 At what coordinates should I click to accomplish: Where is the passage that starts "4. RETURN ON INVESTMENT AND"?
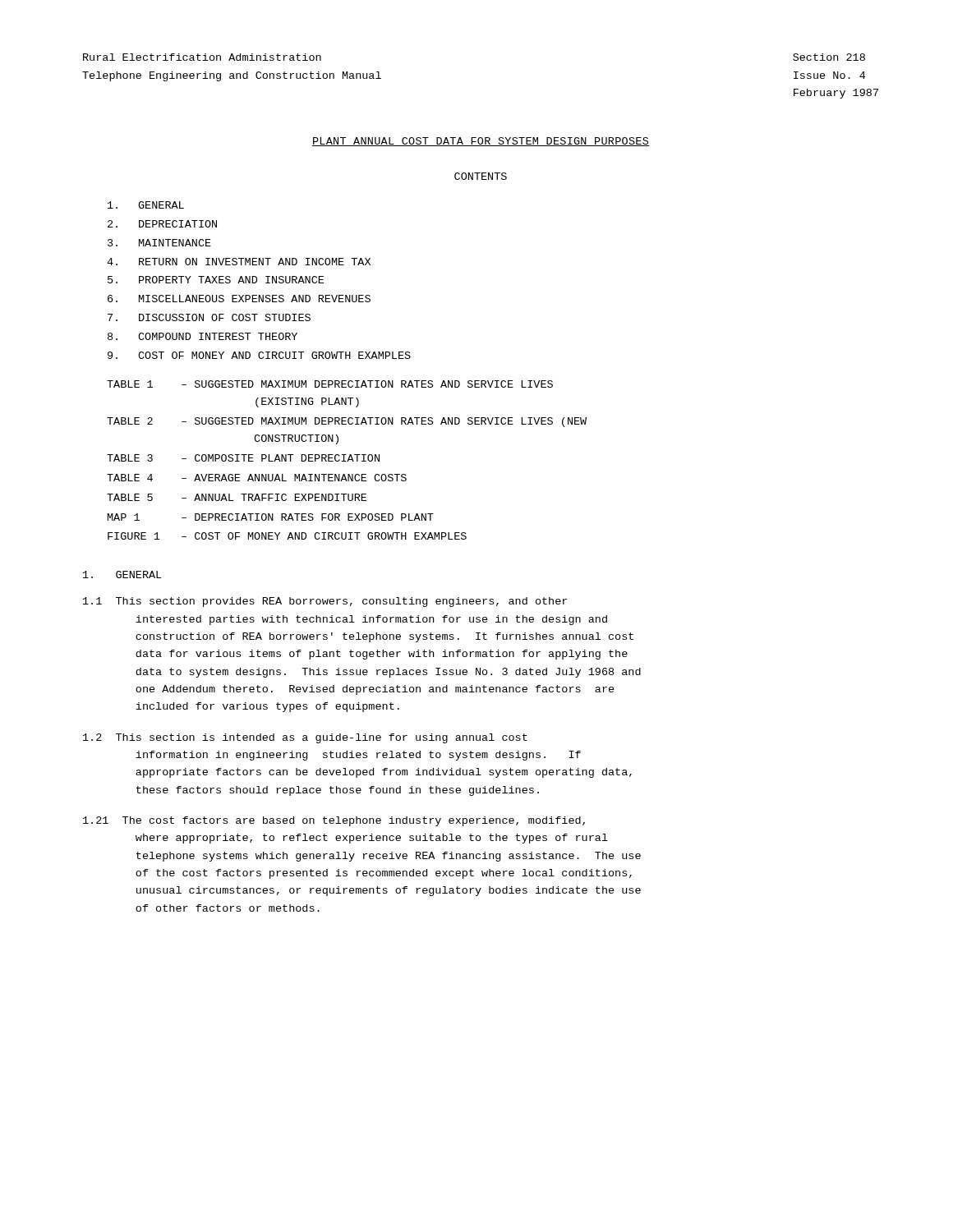coord(239,262)
